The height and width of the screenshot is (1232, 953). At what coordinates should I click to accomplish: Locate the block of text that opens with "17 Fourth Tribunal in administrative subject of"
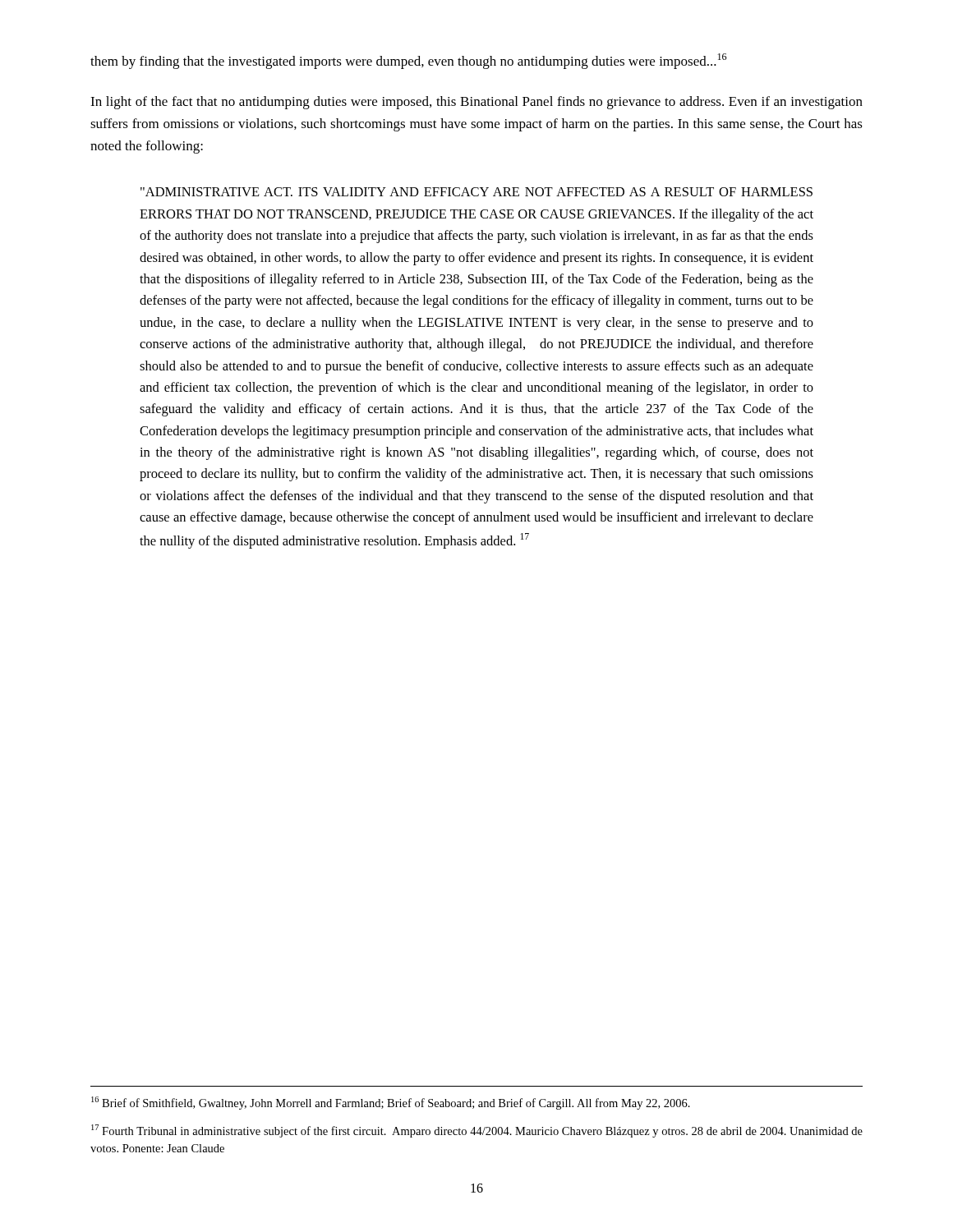pyautogui.click(x=476, y=1139)
